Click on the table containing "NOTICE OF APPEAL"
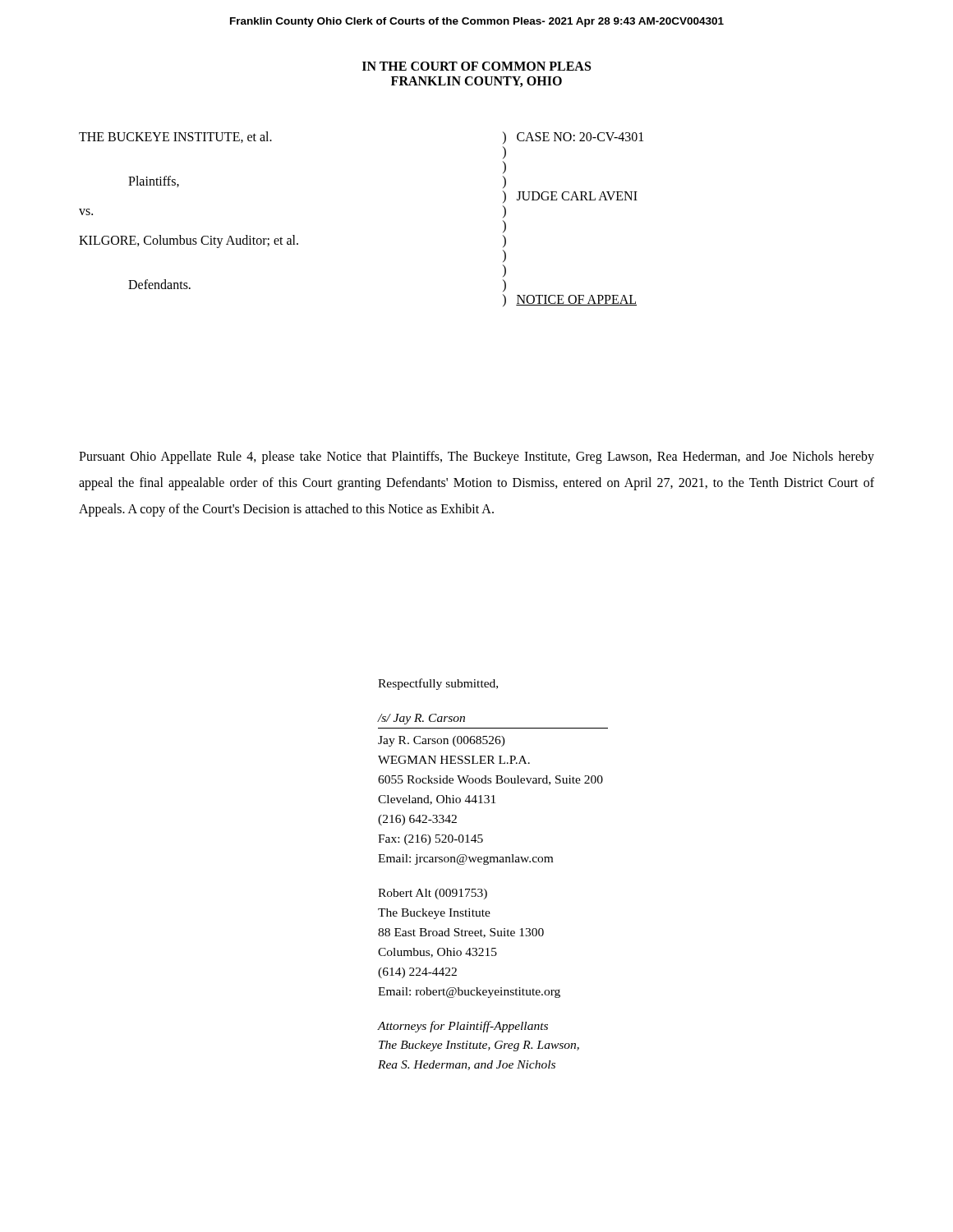953x1232 pixels. [476, 218]
